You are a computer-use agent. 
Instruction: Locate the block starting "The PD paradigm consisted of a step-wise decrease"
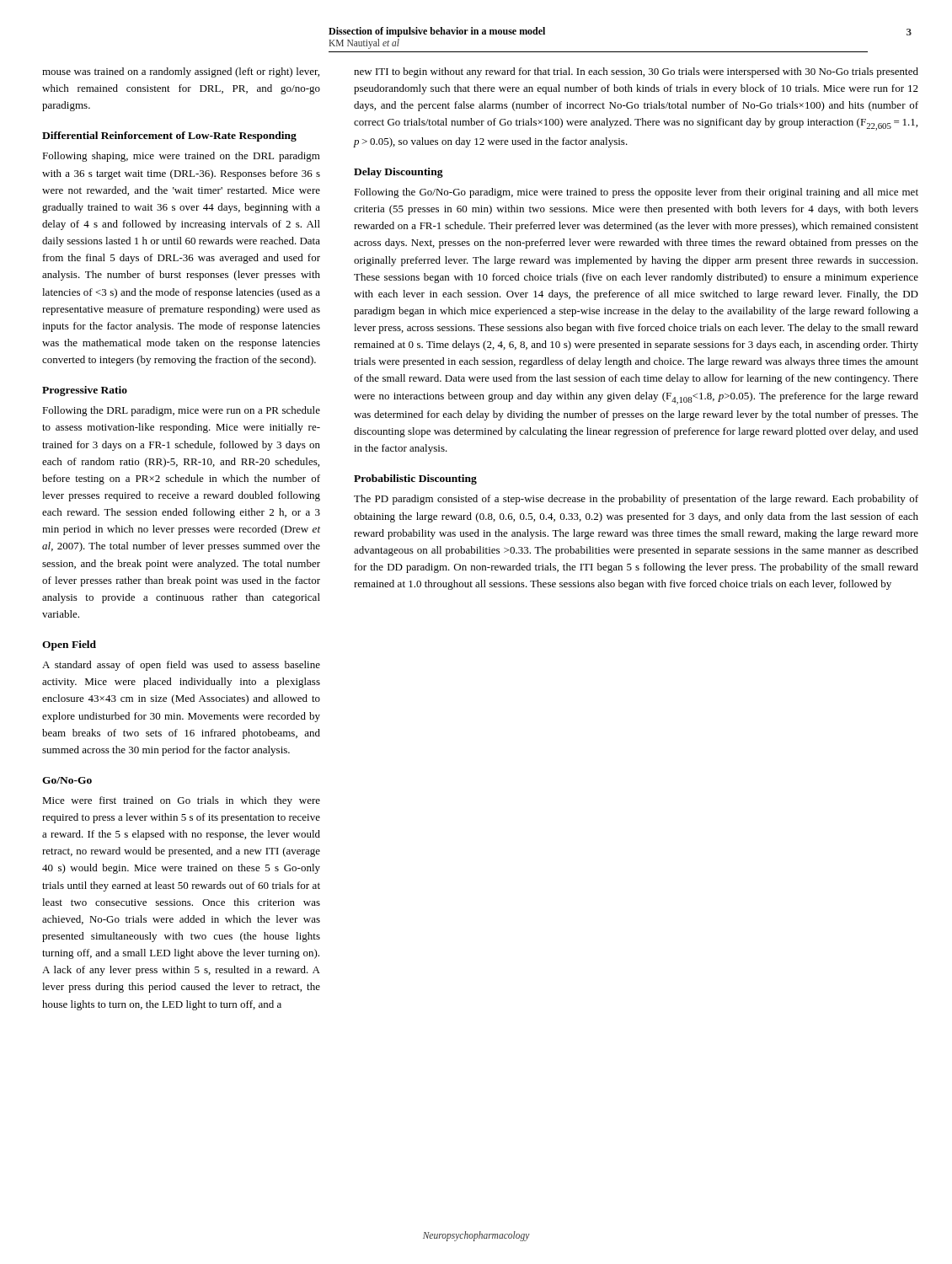(x=636, y=541)
